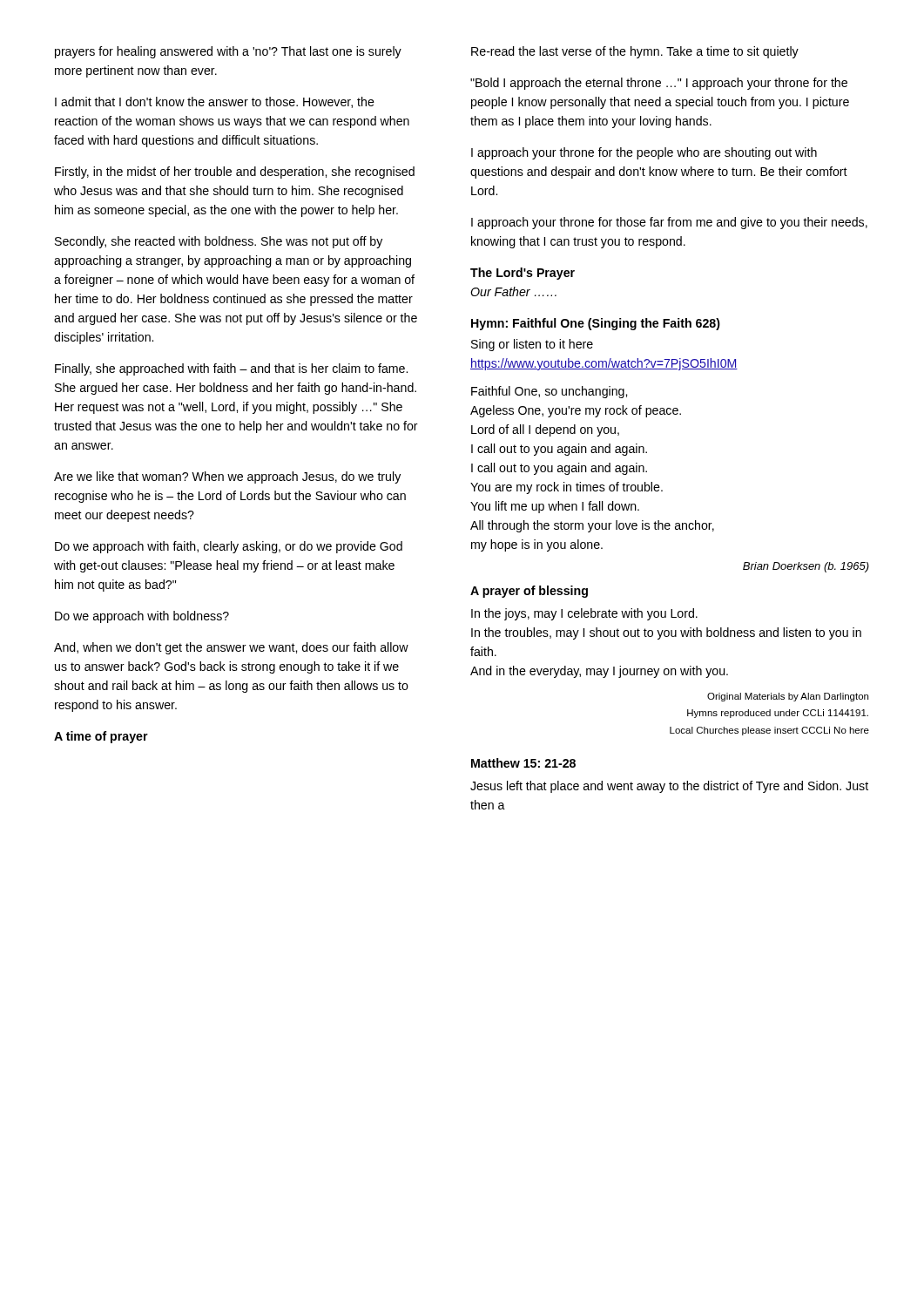Point to the block beginning "Local Churches please insert CCCLi"
The image size is (924, 1307).
tap(769, 730)
